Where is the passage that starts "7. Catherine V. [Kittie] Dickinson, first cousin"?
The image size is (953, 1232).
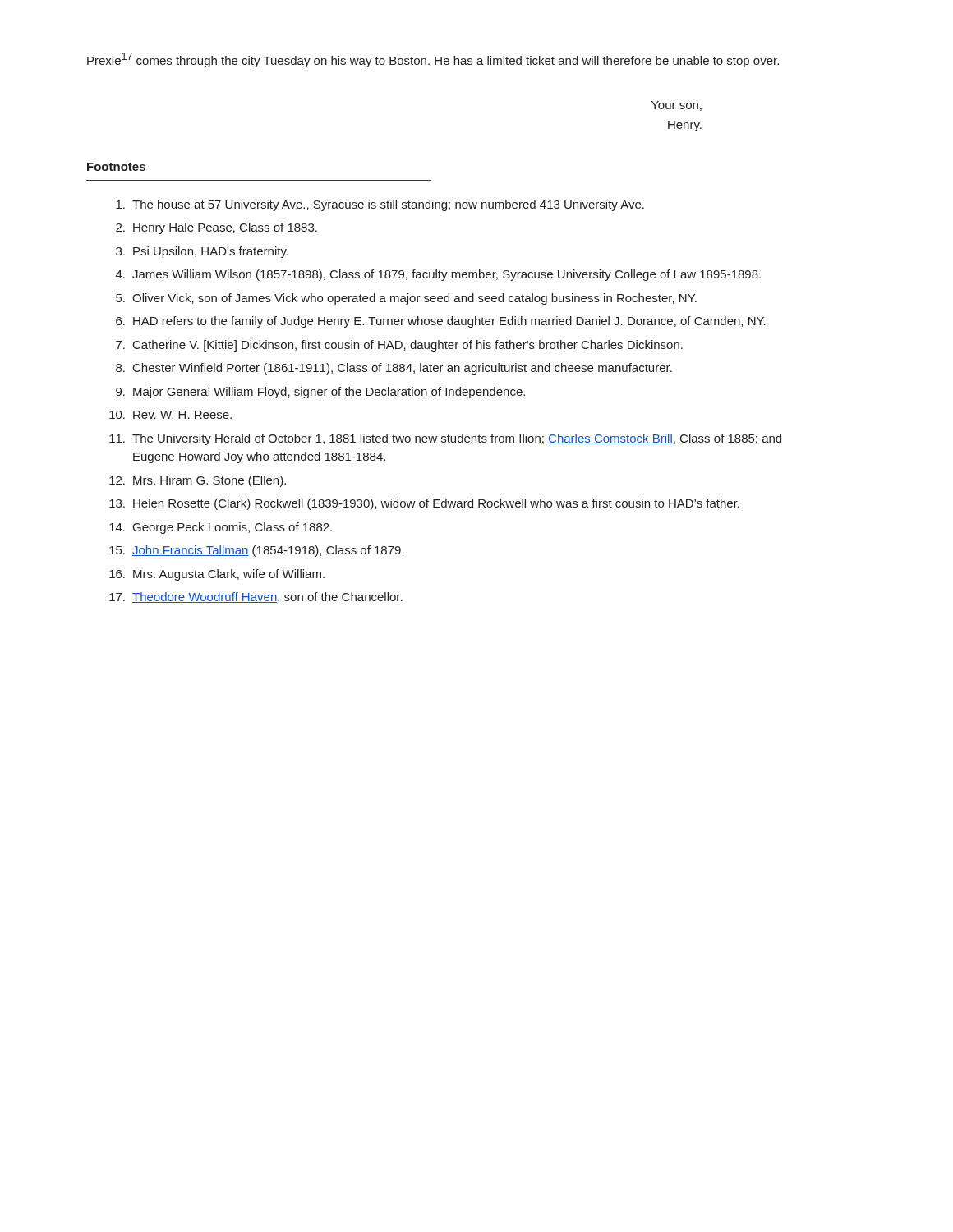tap(451, 345)
